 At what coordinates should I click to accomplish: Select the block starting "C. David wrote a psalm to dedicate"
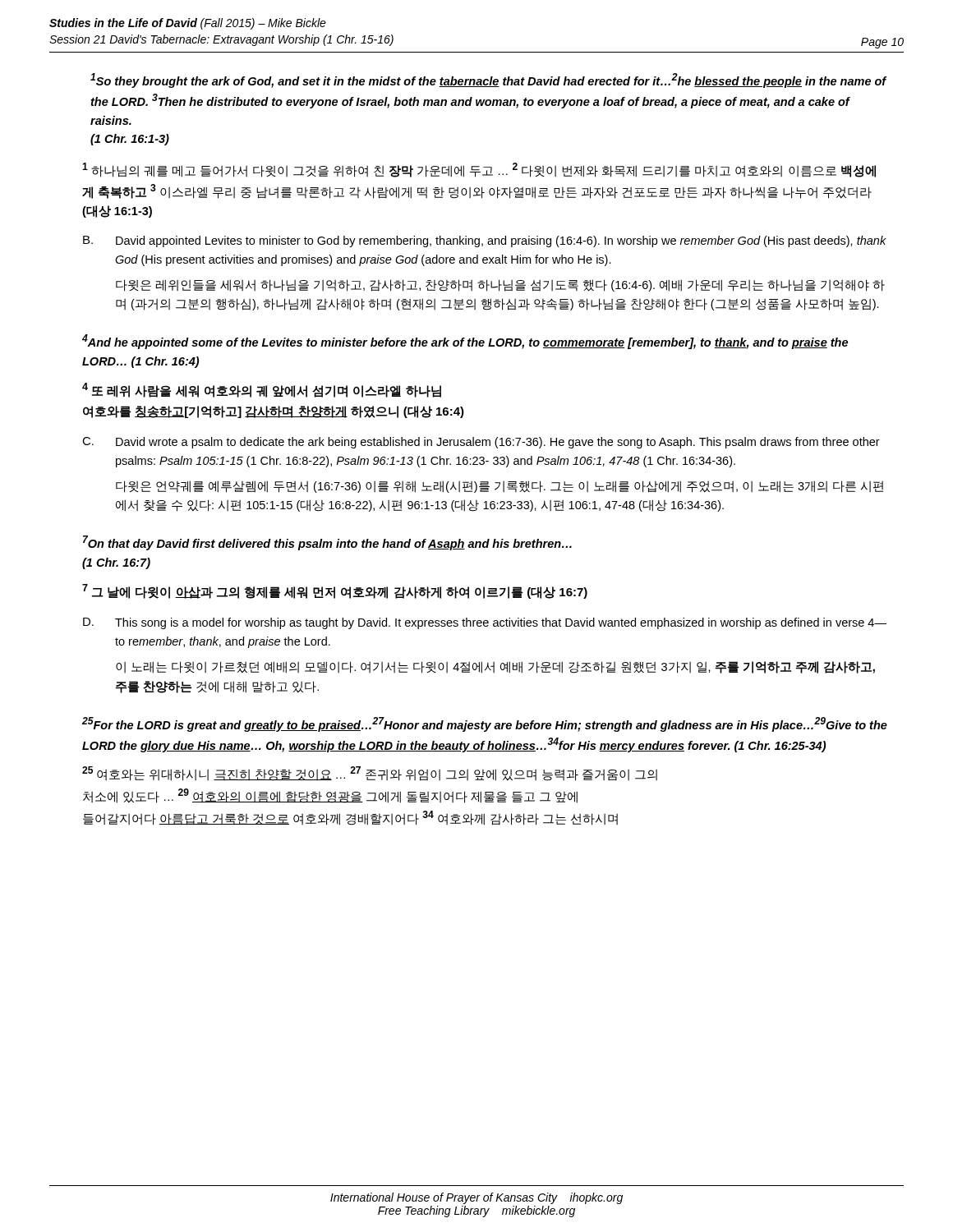(x=485, y=477)
